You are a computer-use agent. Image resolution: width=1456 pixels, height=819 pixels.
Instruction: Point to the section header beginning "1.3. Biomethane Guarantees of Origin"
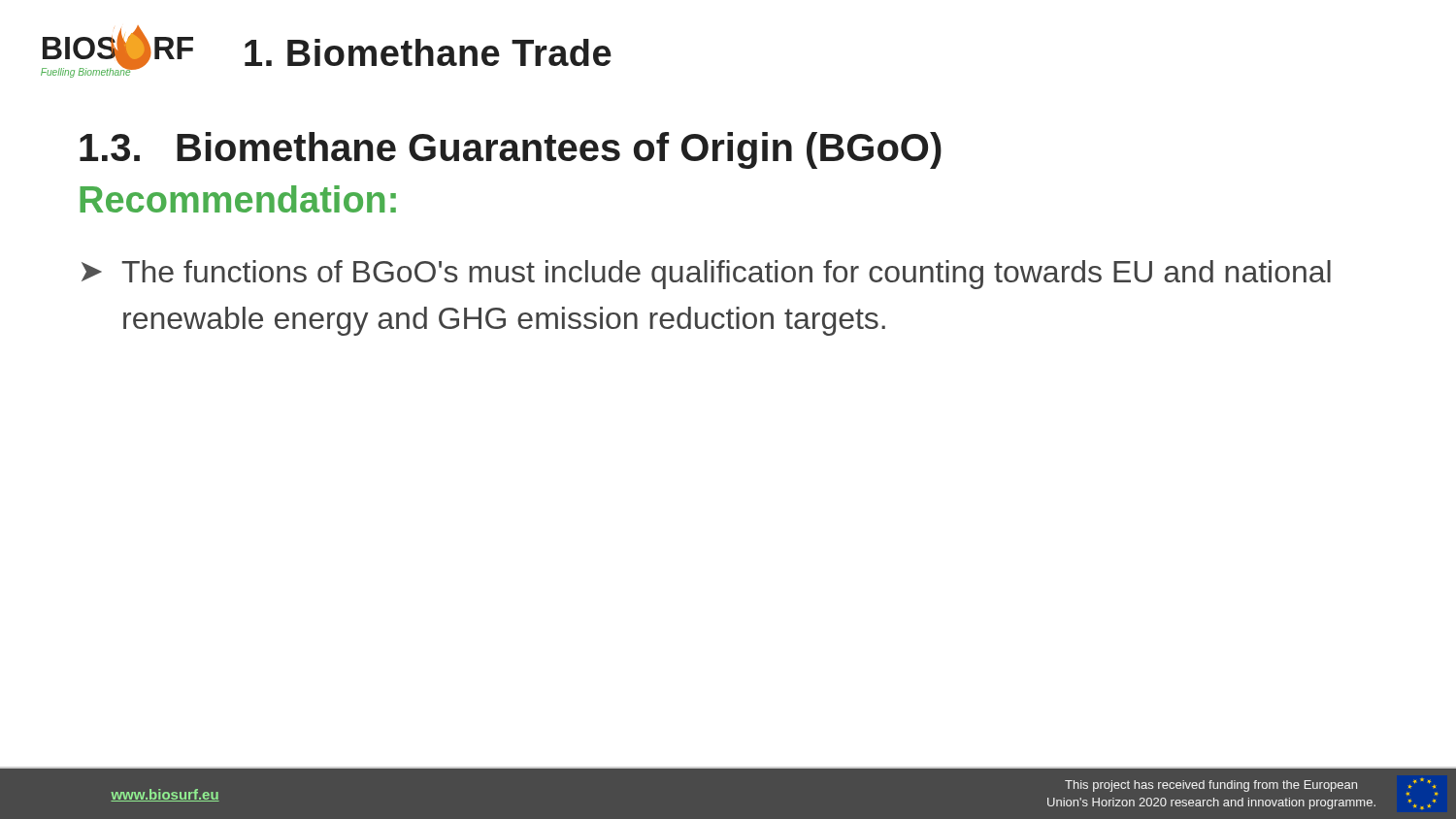coord(510,148)
